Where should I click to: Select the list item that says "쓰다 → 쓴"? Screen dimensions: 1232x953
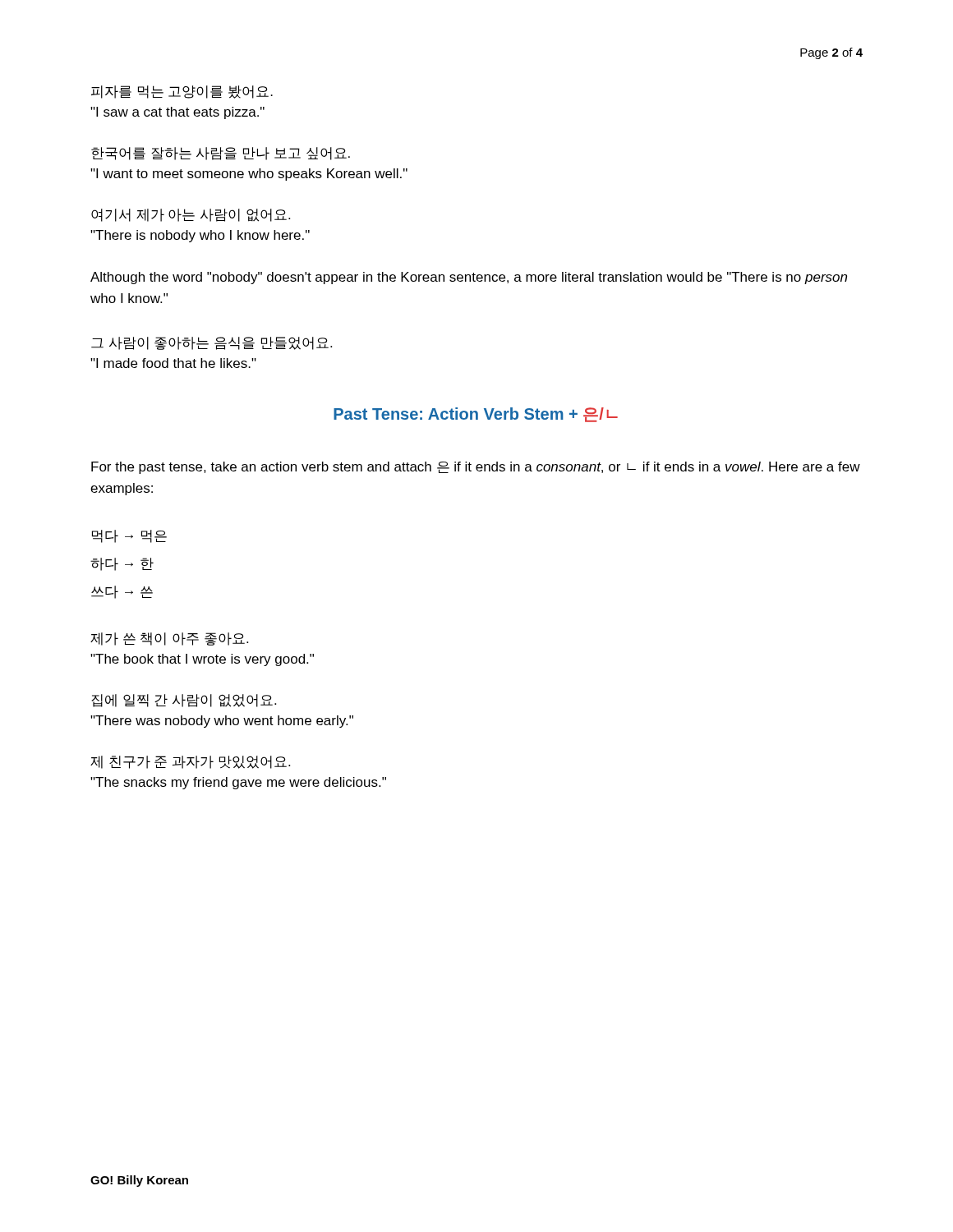122,592
